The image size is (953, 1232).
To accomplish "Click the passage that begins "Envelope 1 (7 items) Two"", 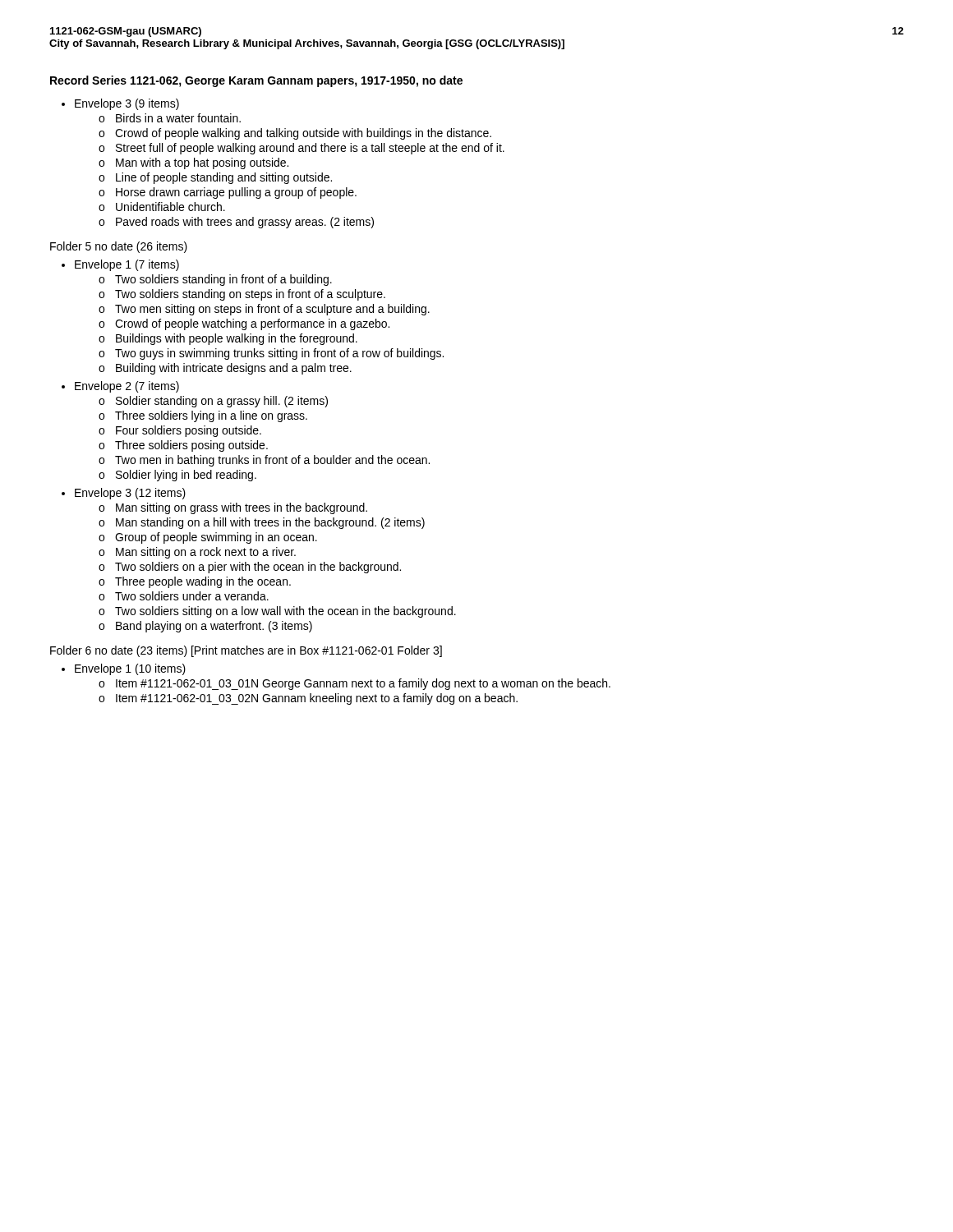I will [x=127, y=265].
